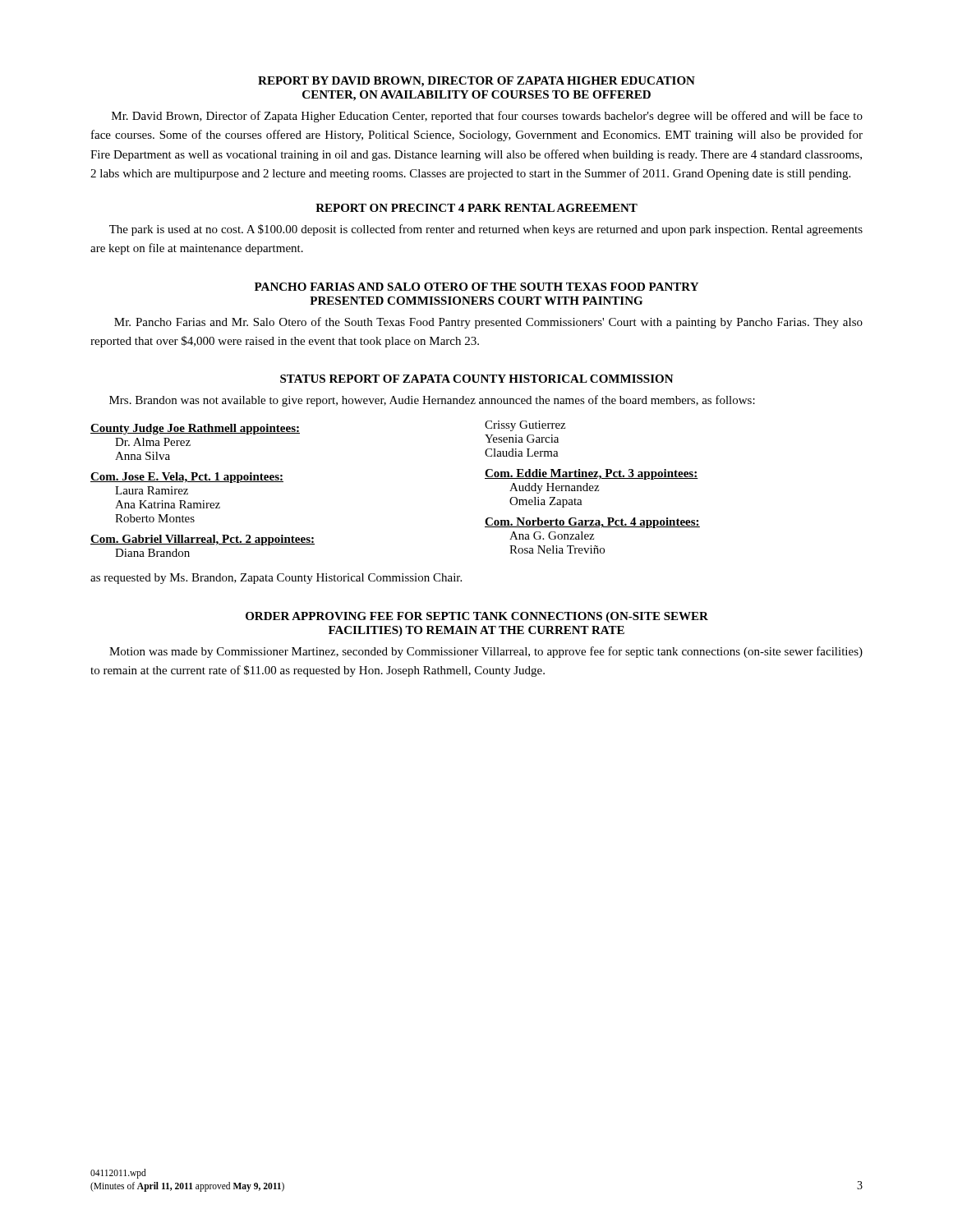
Task: Find the passage starting "REPORT BY DAVID BROWN, DIRECTOR OF"
Action: click(x=476, y=87)
